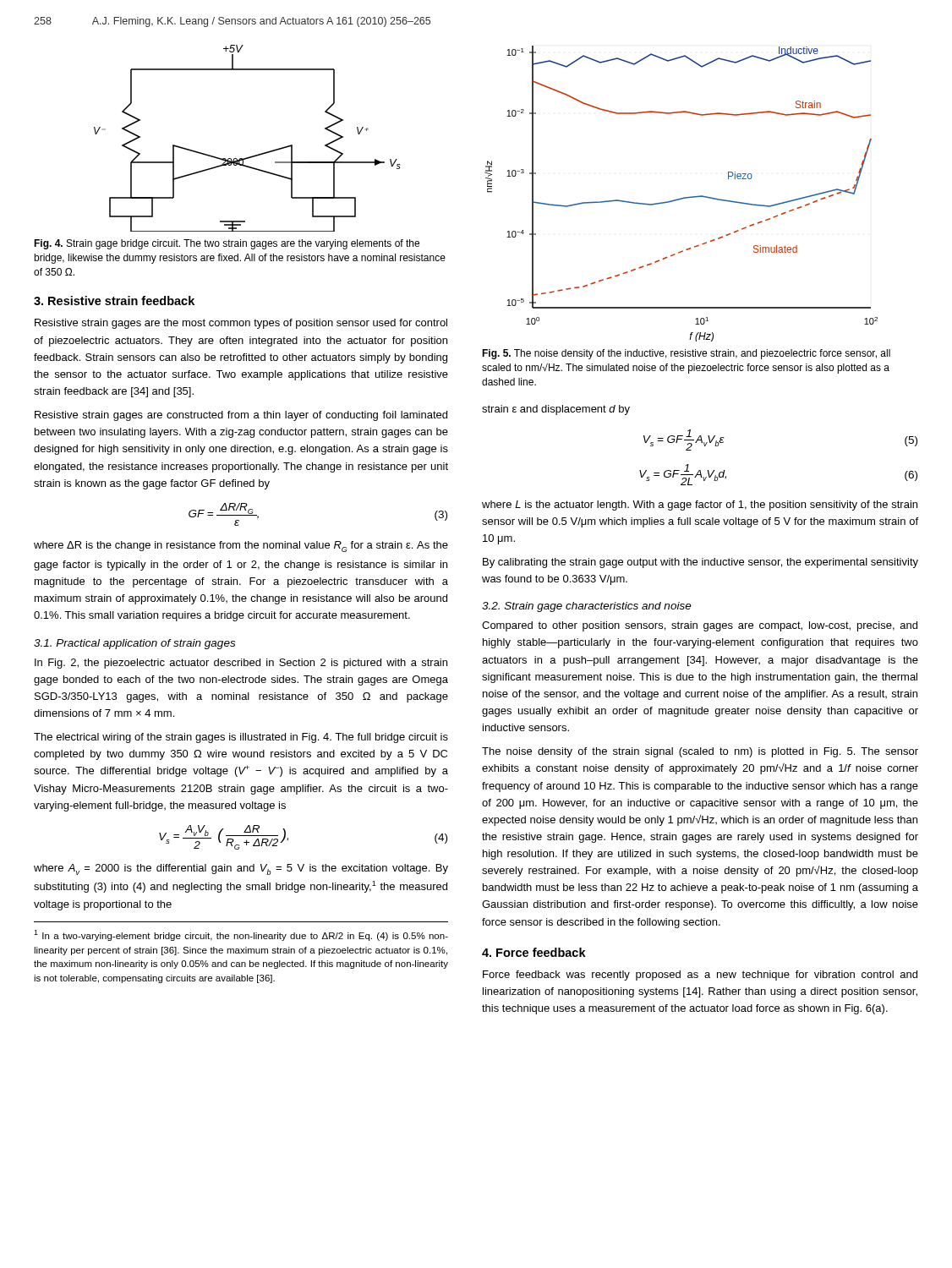
Task: Locate the text block that says "Resistive strain gages are constructed"
Action: coord(241,449)
